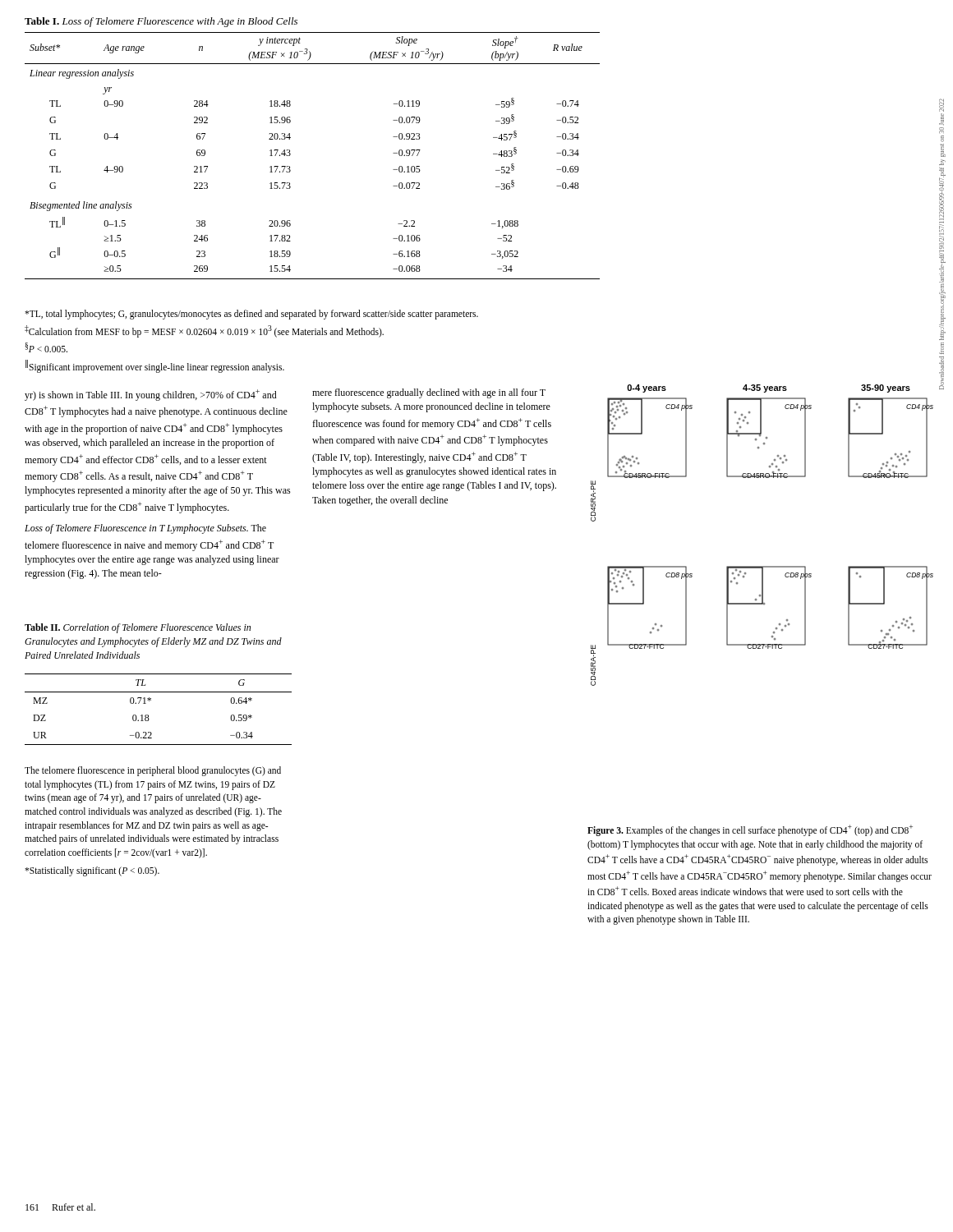The width and height of the screenshot is (953, 1232).
Task: Point to the block starting "TL, total lymphocytes; G,"
Action: (306, 340)
